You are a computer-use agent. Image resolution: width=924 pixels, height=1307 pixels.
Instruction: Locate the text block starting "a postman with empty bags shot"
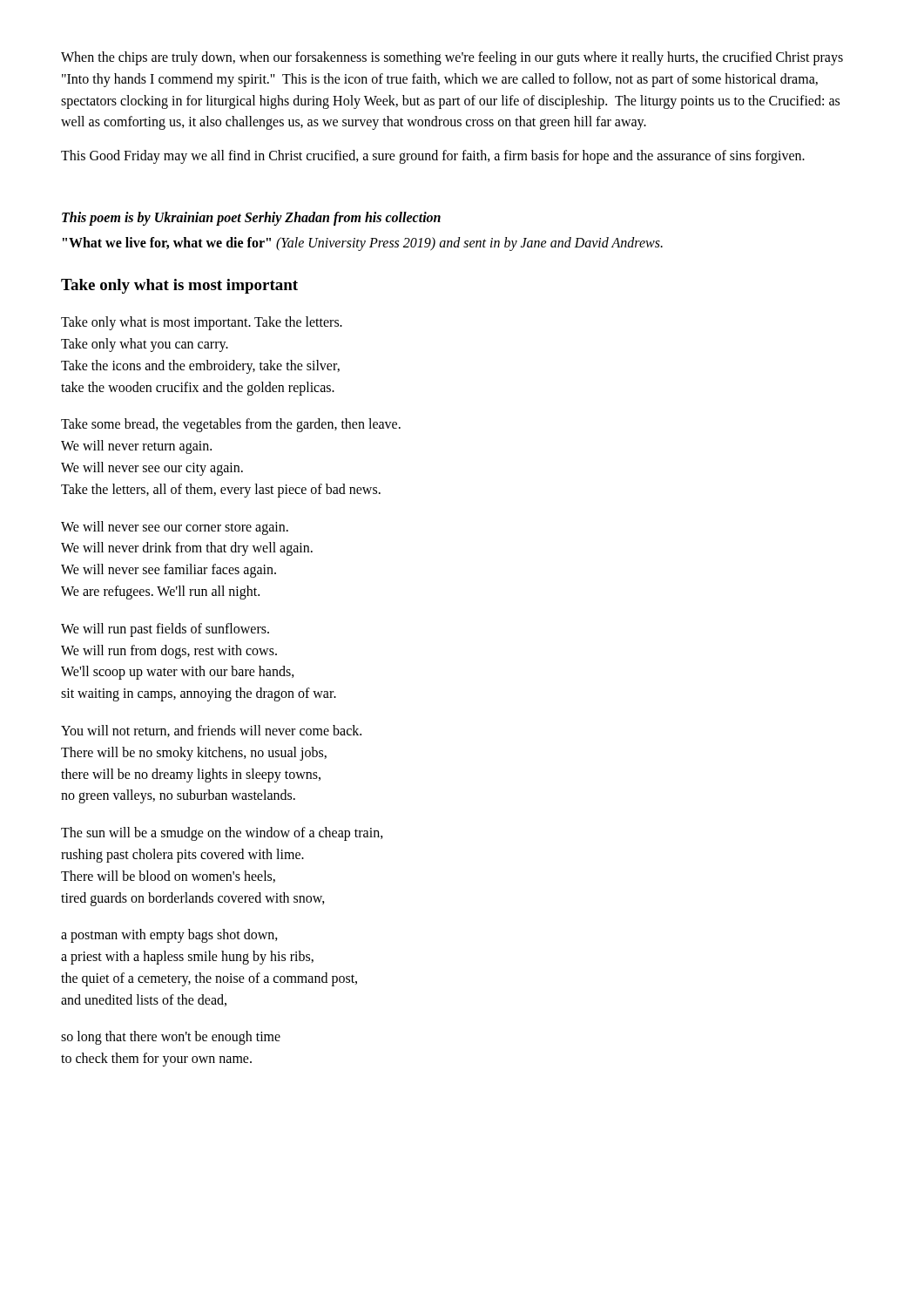209,967
